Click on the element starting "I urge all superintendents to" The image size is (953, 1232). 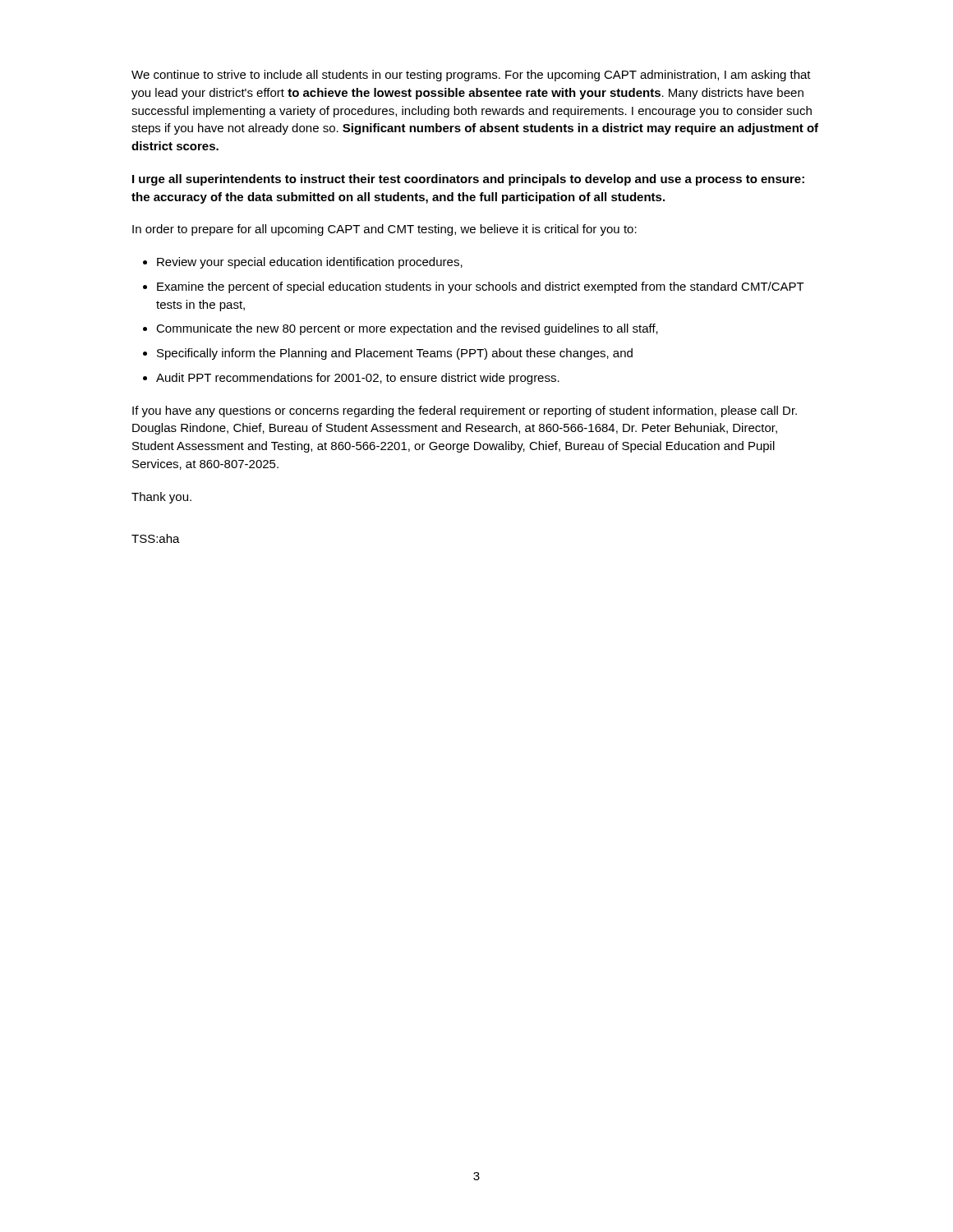468,187
